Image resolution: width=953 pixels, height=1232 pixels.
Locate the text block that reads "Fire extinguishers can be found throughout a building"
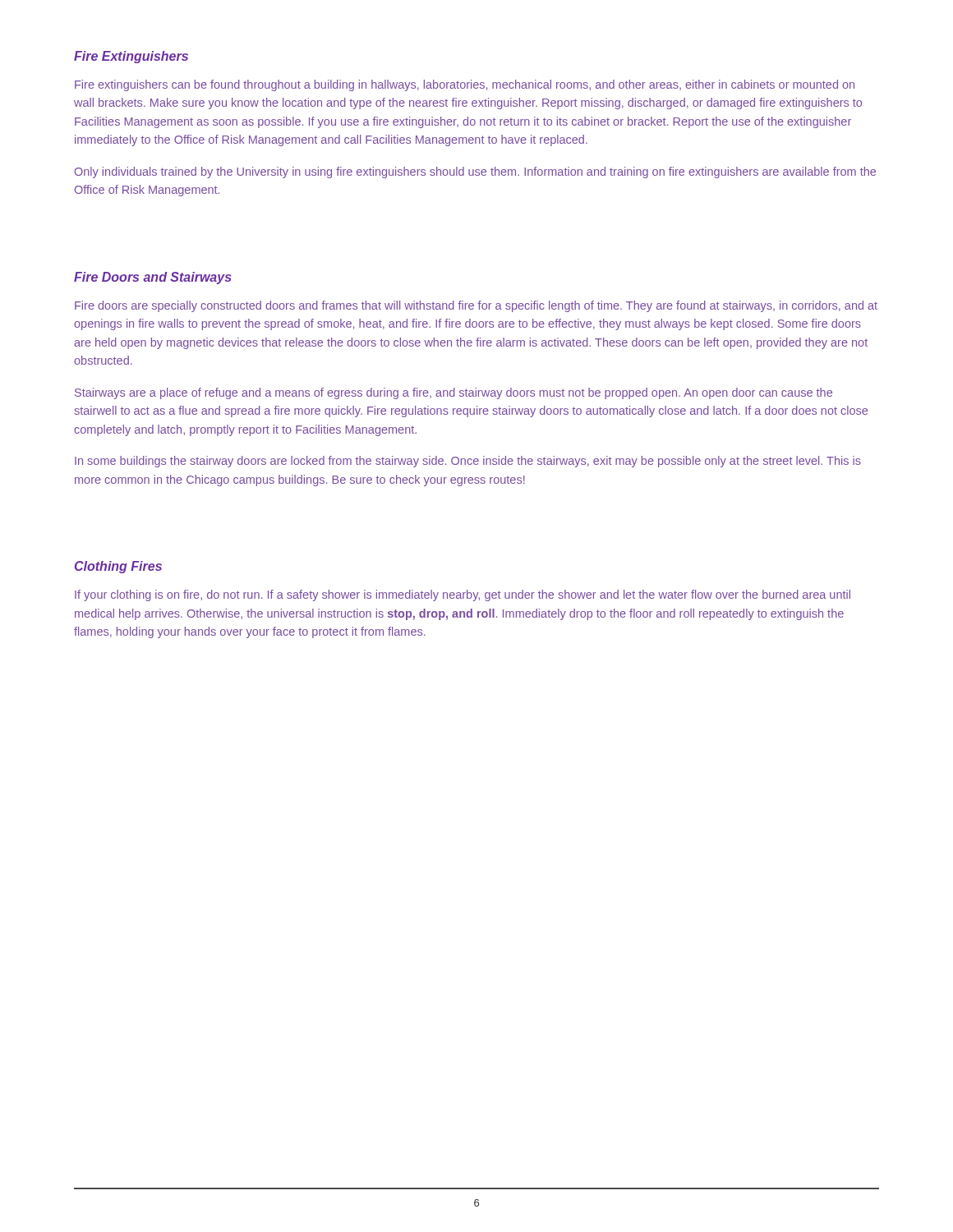[468, 112]
